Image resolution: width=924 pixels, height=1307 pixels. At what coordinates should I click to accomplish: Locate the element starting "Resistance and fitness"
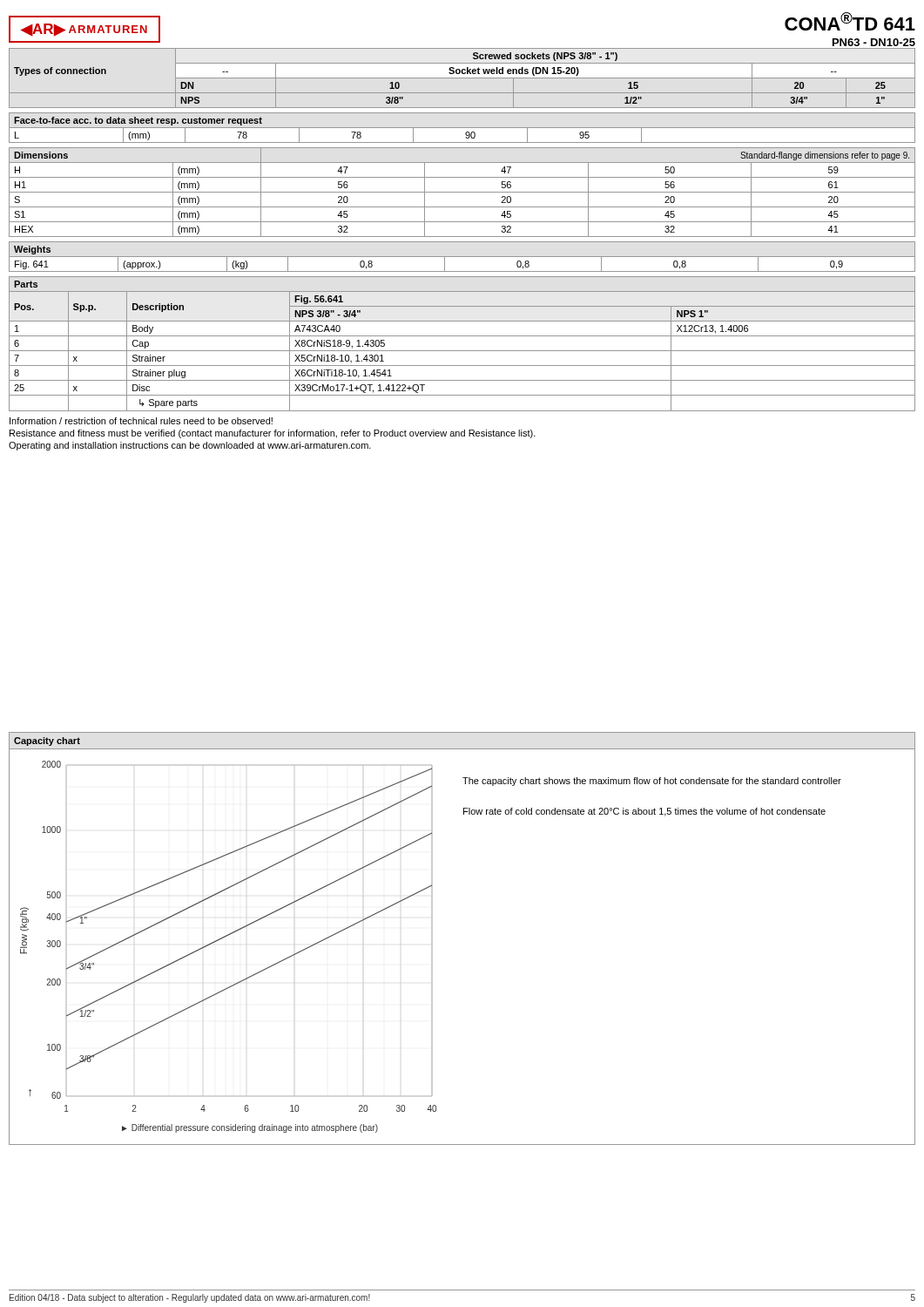click(x=272, y=433)
